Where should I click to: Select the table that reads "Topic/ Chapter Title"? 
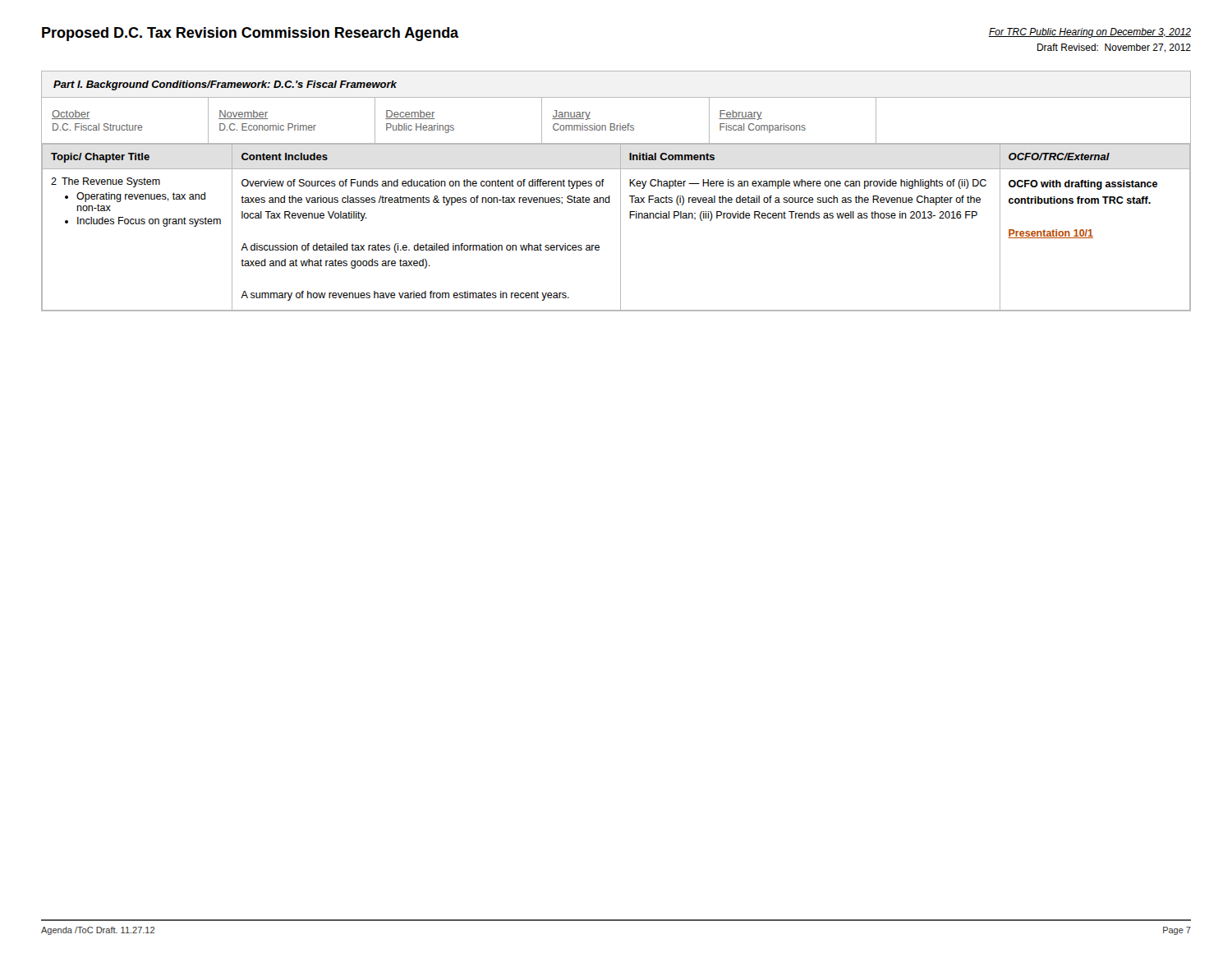click(x=616, y=227)
